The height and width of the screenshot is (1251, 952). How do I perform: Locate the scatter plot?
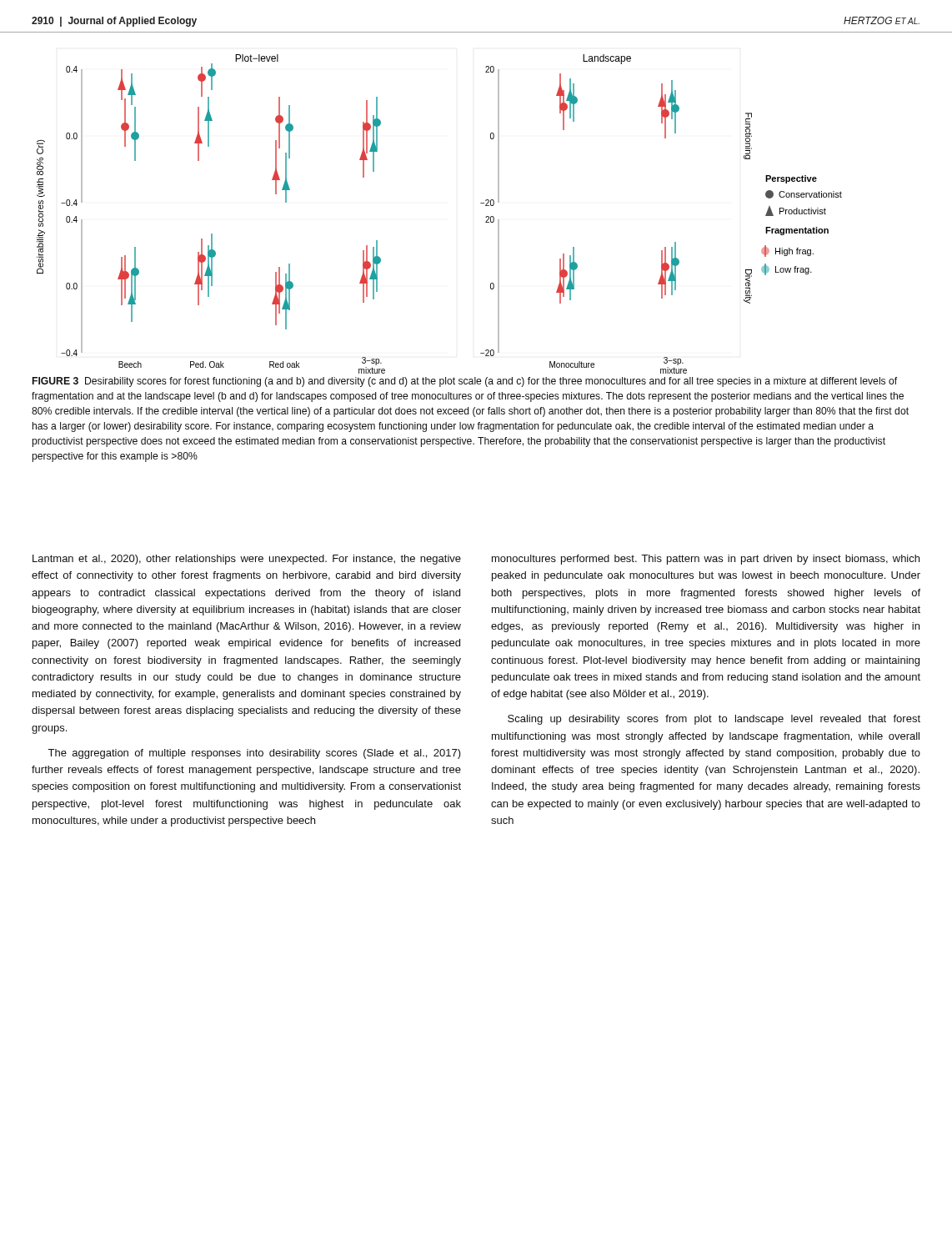pyautogui.click(x=476, y=207)
